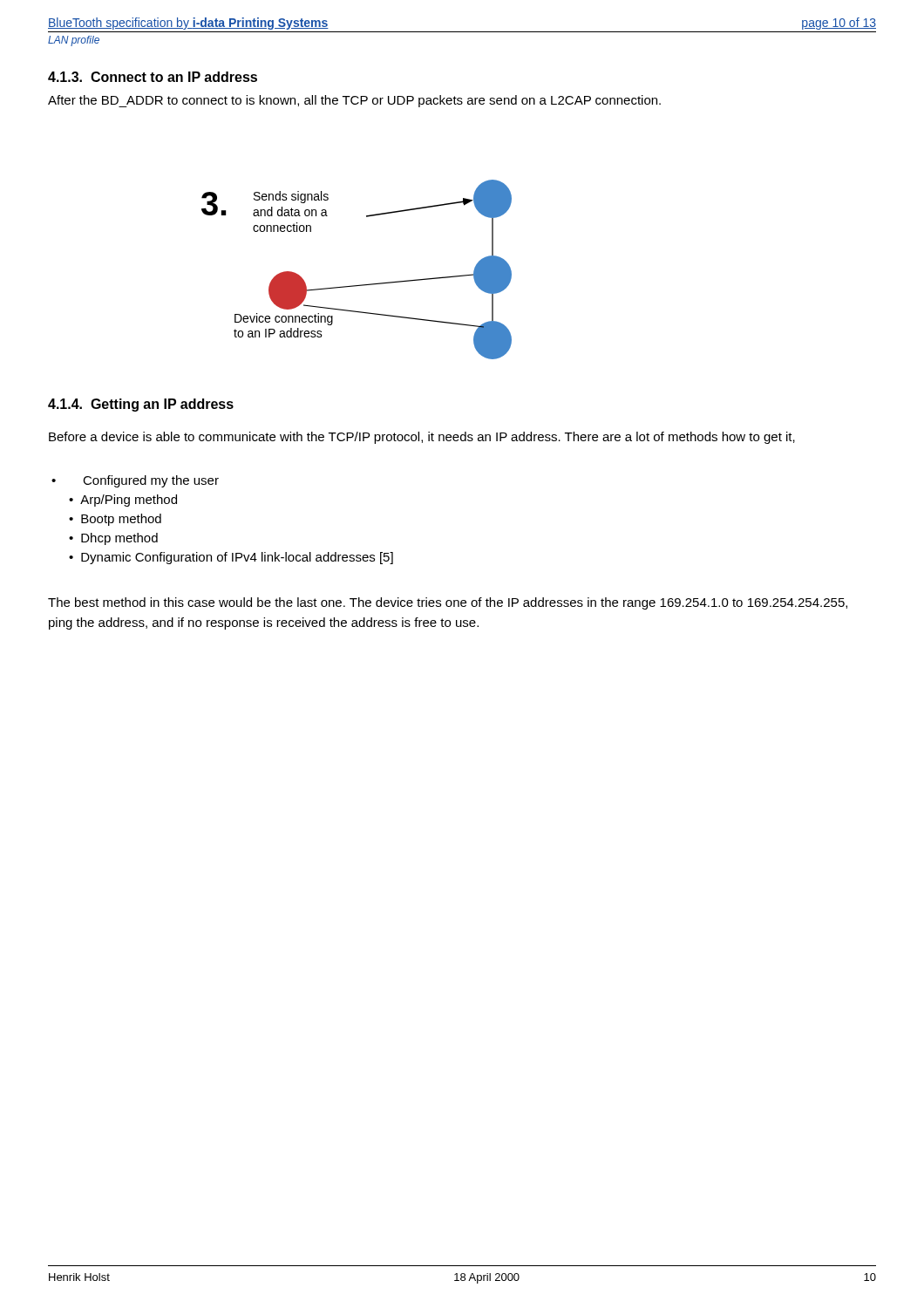Find the text starting "After the BD_ADDR"
924x1308 pixels.
[x=355, y=100]
